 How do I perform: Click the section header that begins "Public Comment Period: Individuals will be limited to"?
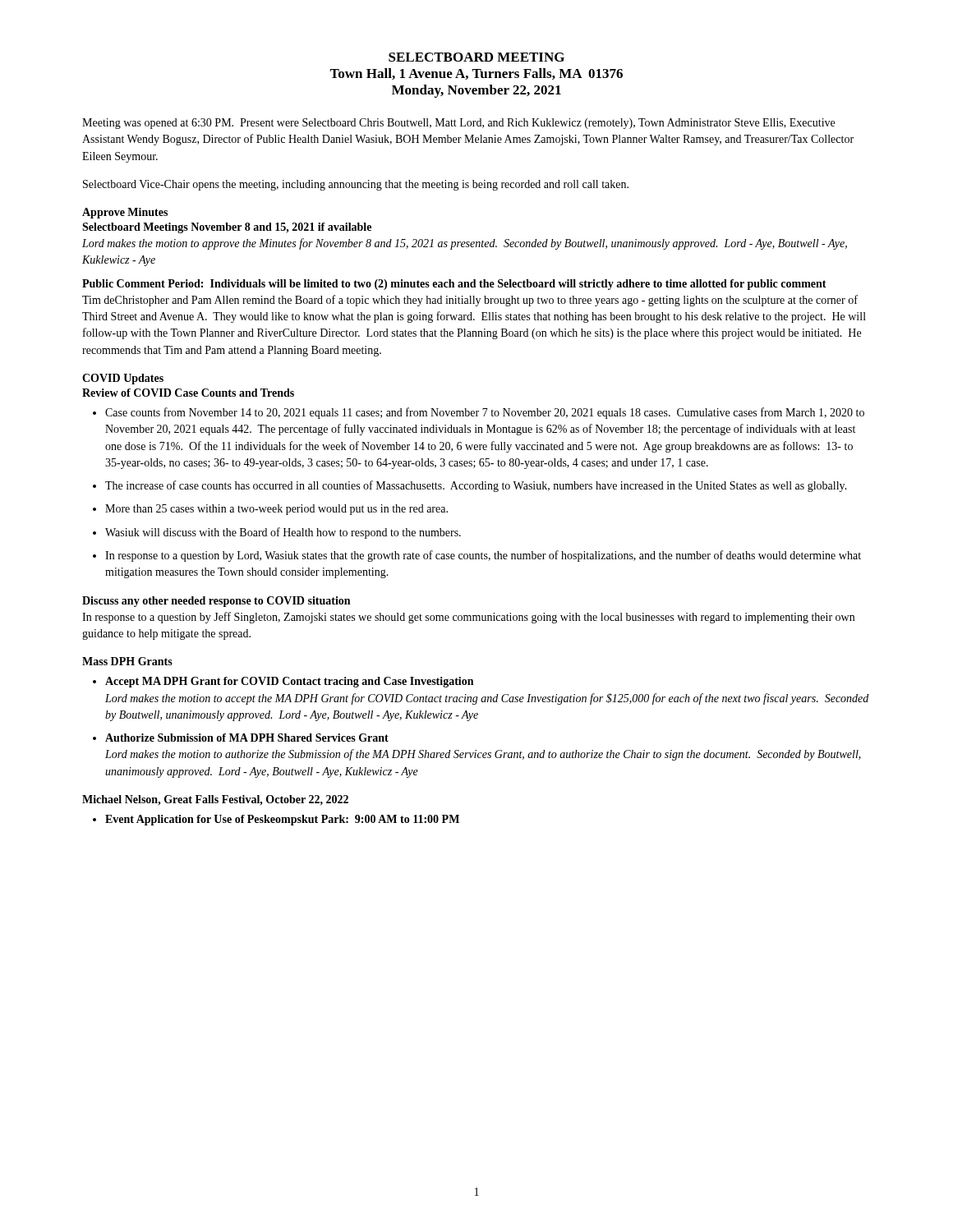pyautogui.click(x=454, y=284)
